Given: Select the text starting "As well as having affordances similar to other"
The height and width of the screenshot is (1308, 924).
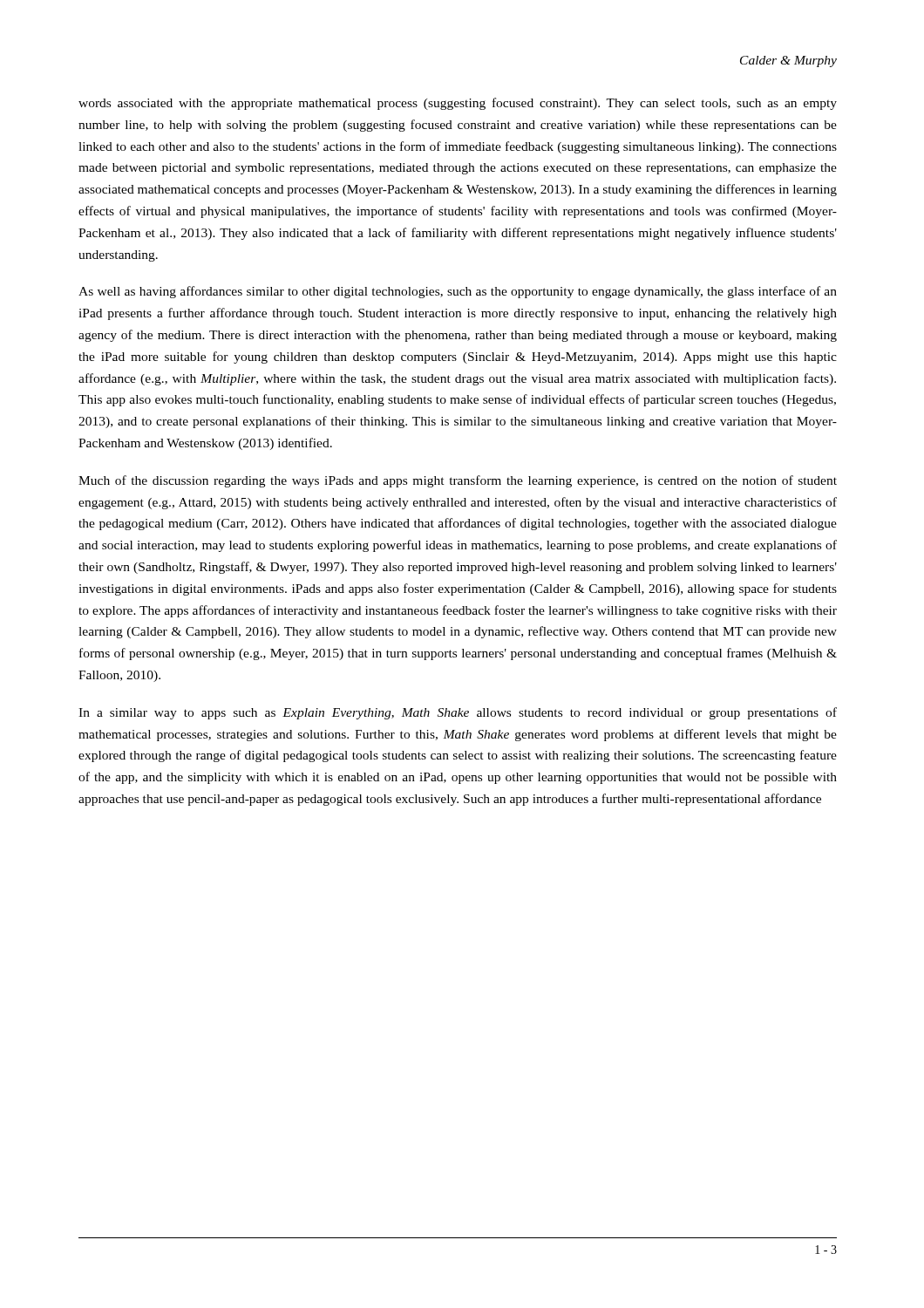Looking at the screenshot, I should 458,367.
